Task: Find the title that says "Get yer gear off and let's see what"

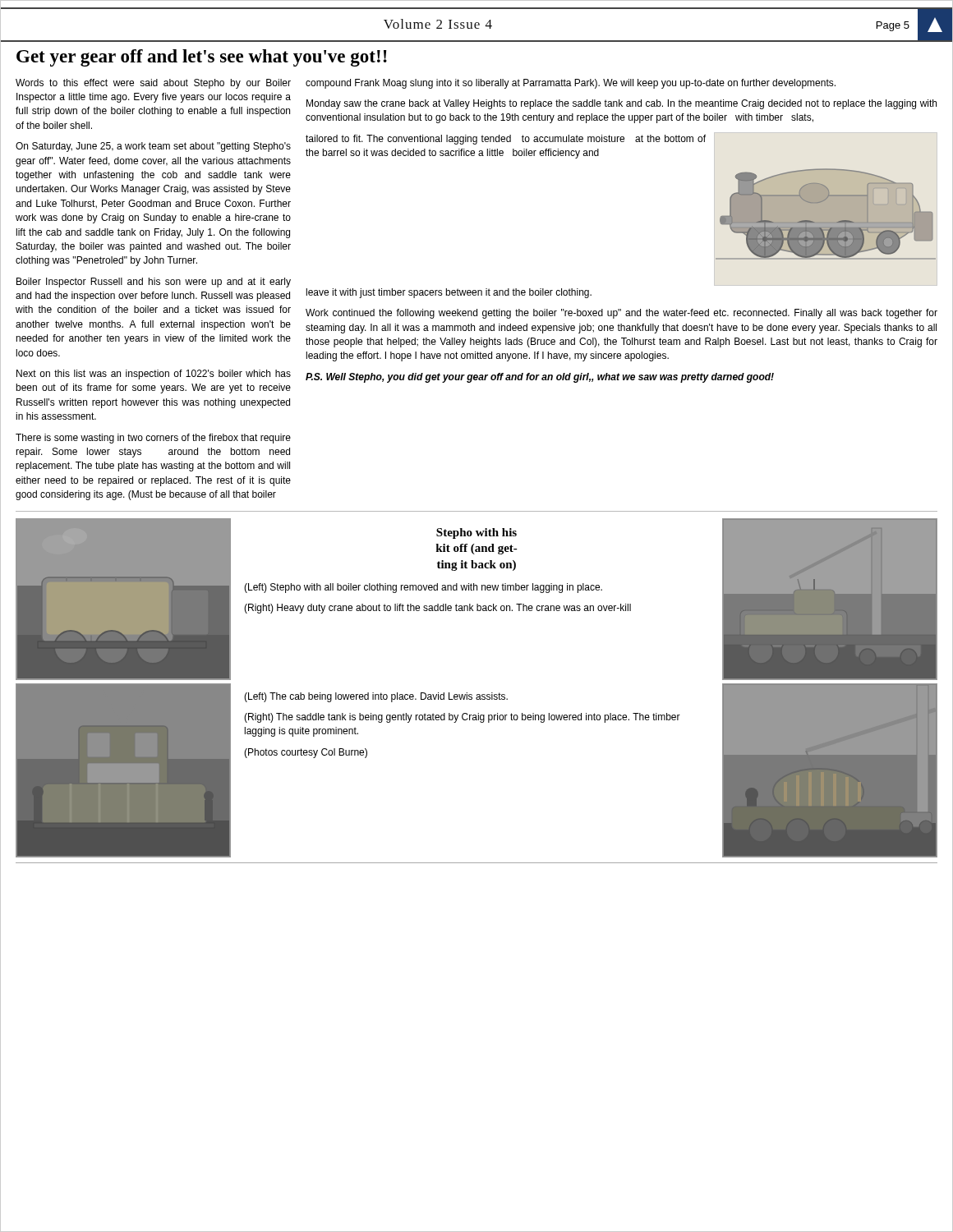Action: click(202, 56)
